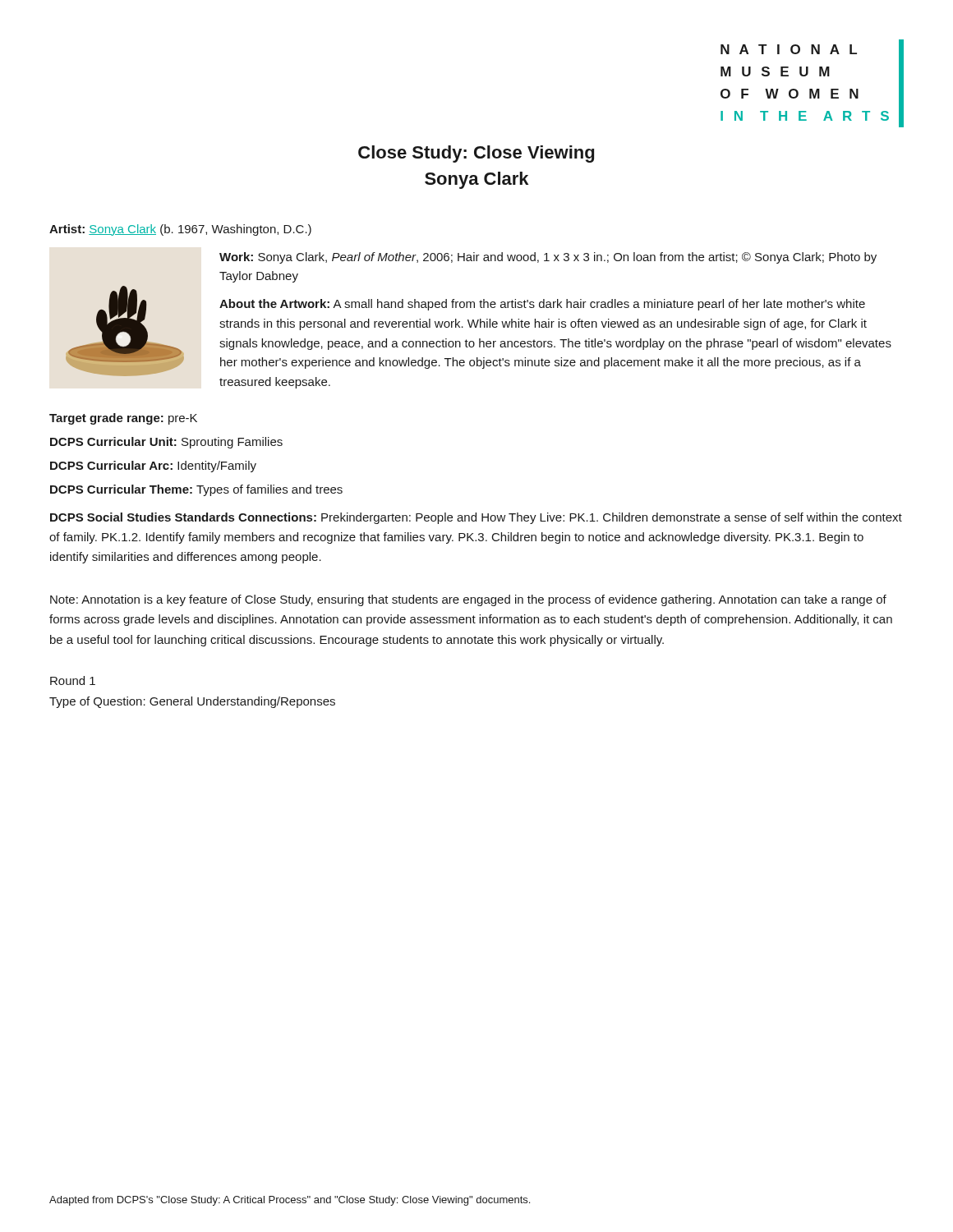Select the element starting "Note: Annotation is a key"

point(471,619)
